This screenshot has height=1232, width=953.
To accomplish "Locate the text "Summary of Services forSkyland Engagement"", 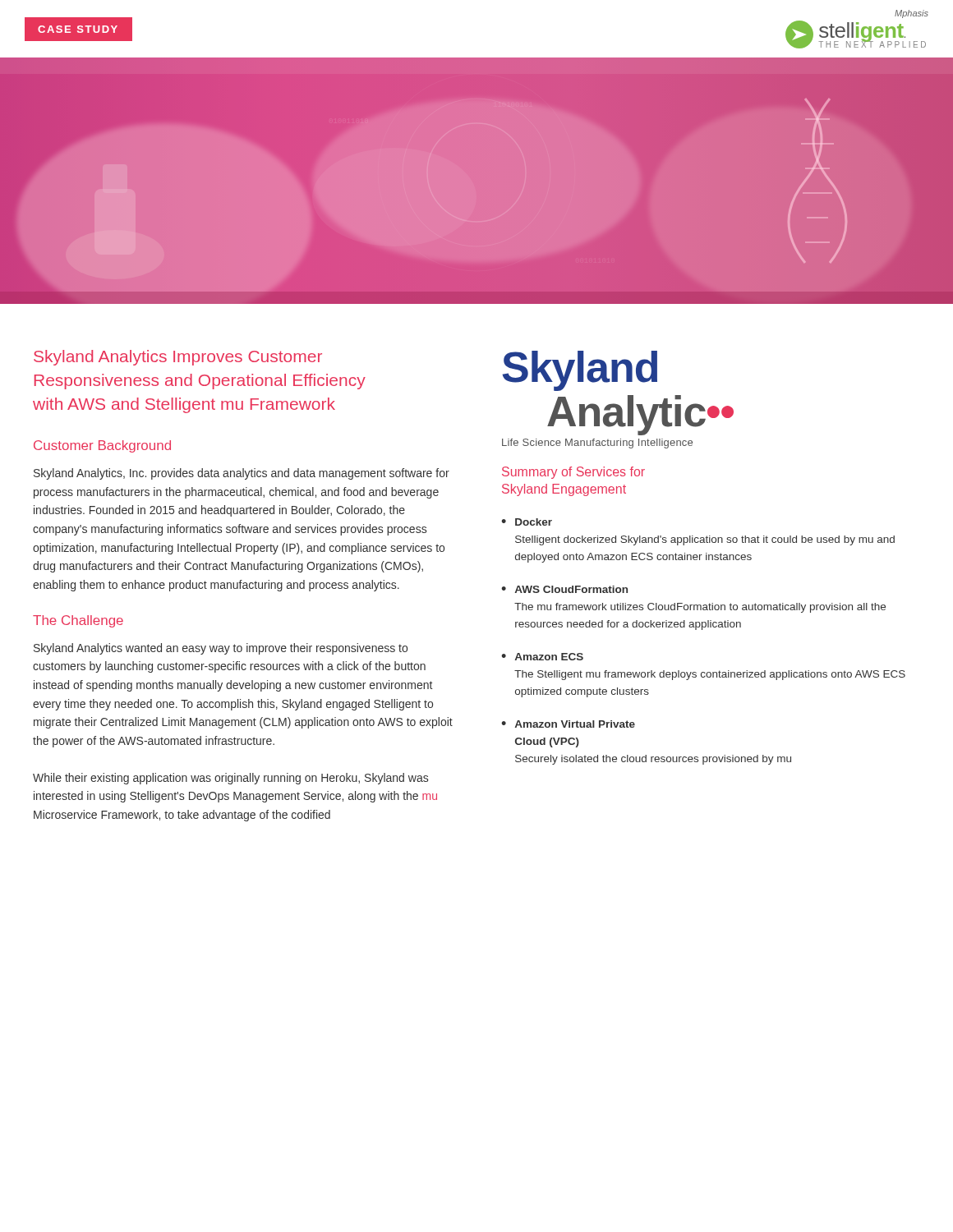I will click(x=573, y=480).
